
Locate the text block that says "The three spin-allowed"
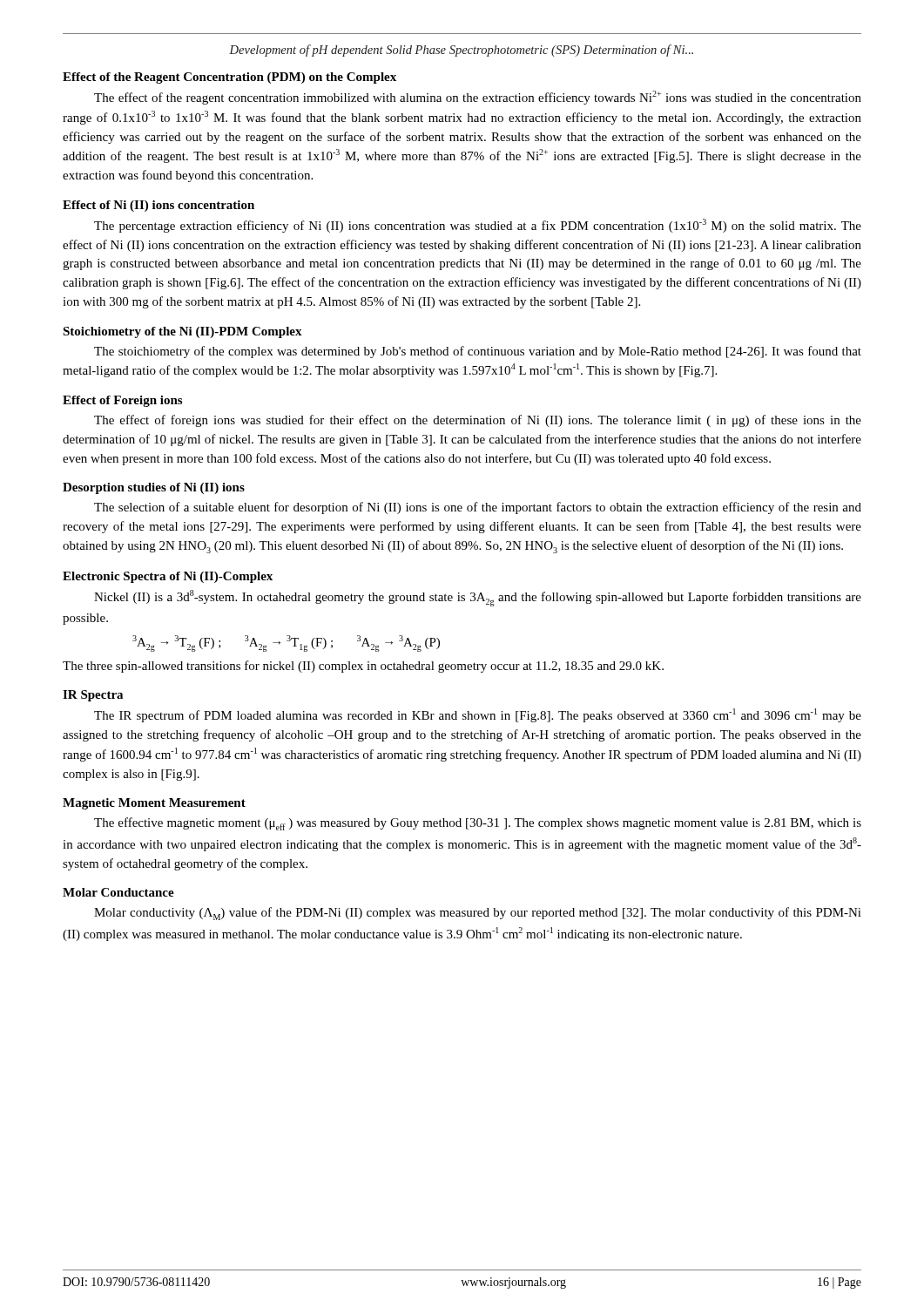click(462, 666)
